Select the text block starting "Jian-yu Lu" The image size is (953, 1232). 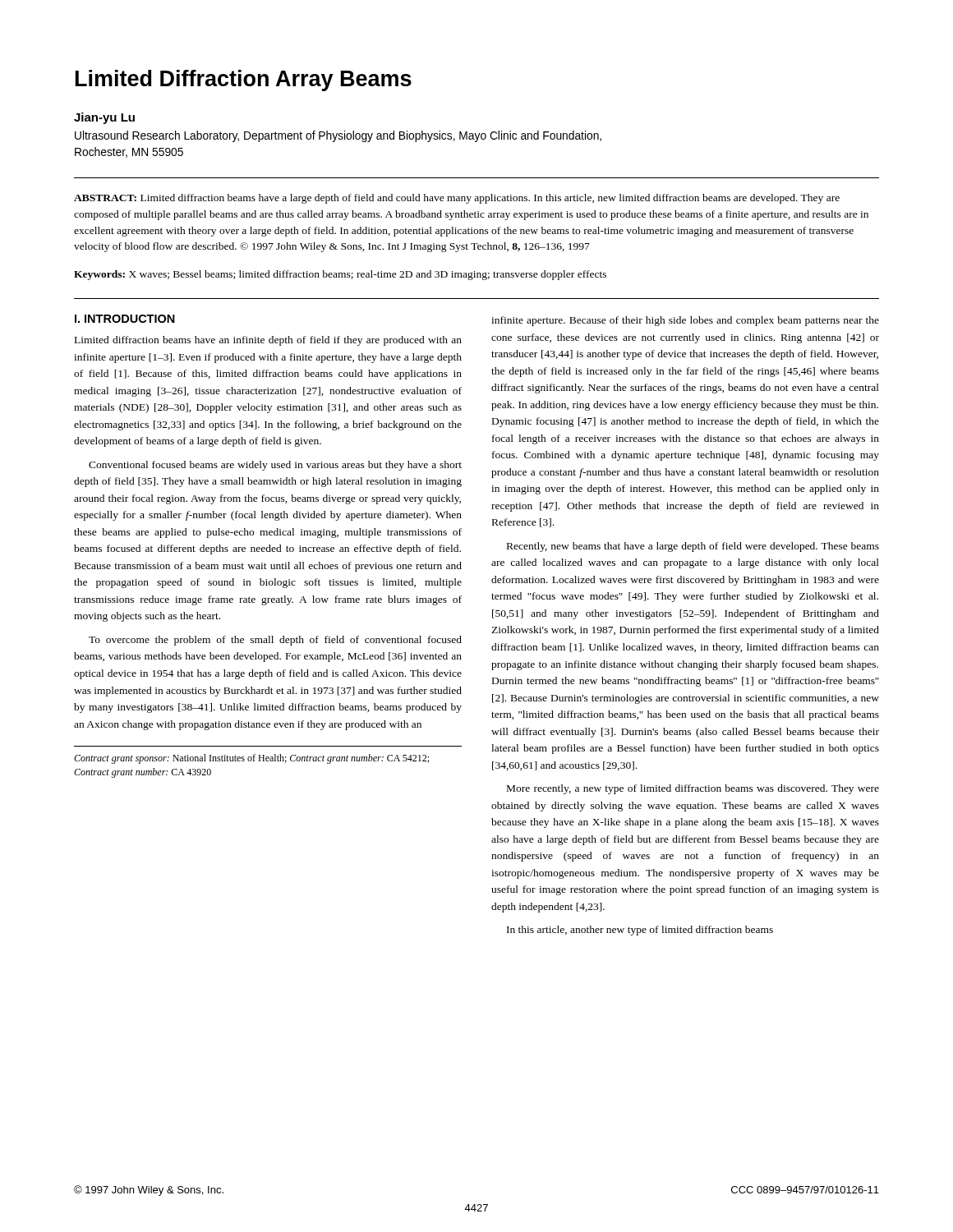coord(105,117)
